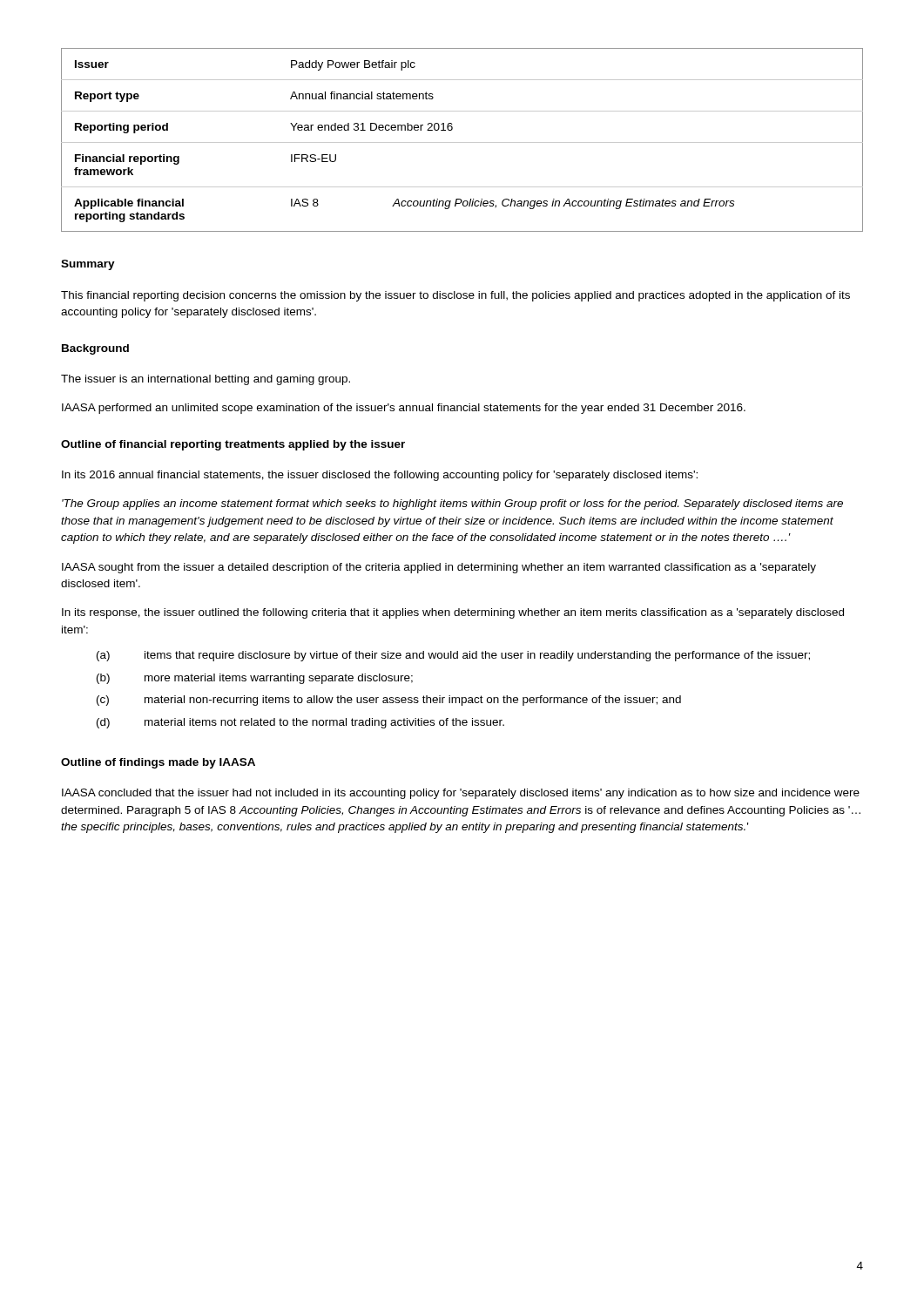Click on the list item containing "(a) items that"
Viewport: 924px width, 1307px height.
coord(462,655)
